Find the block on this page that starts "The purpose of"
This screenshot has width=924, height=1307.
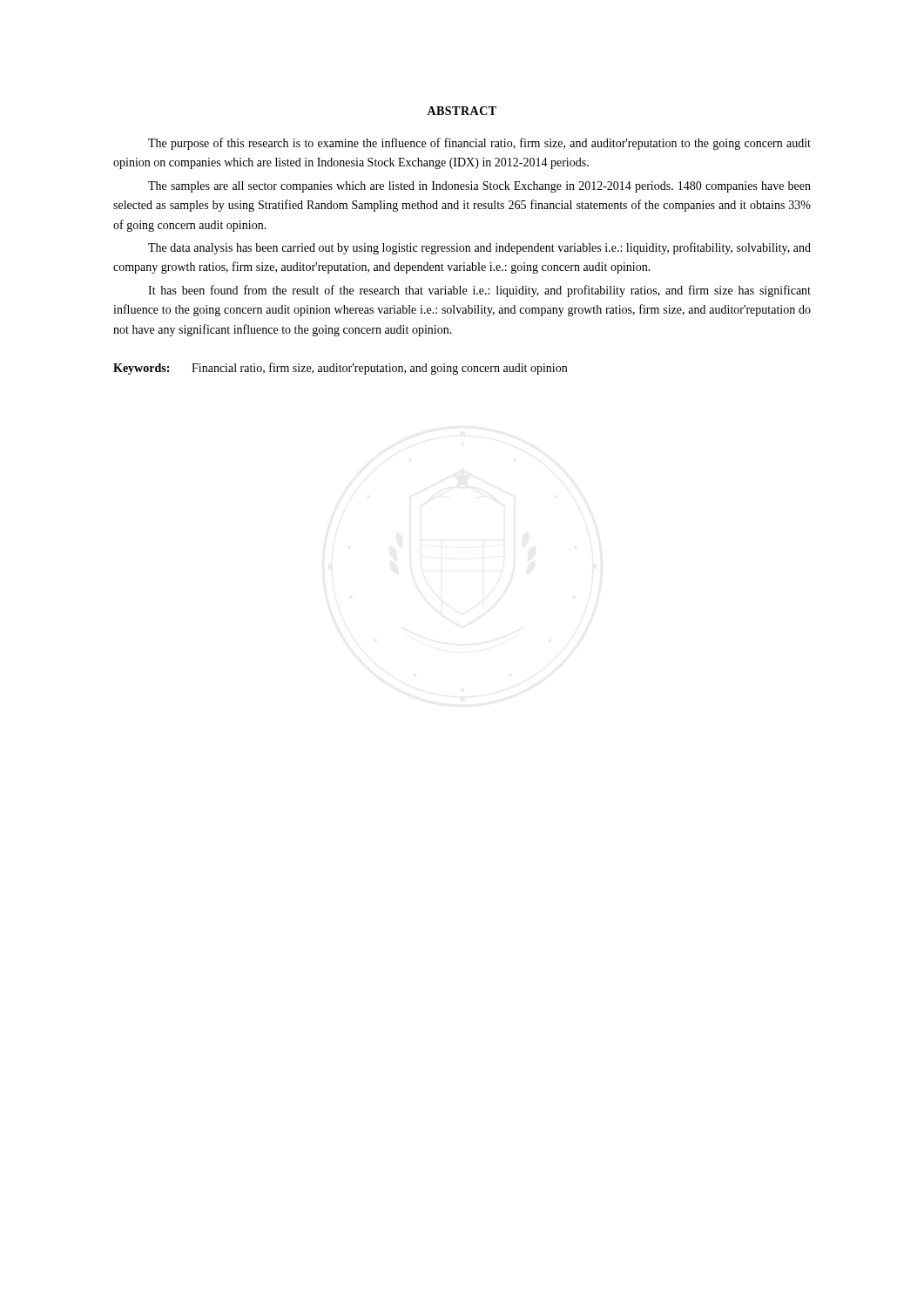coord(462,237)
